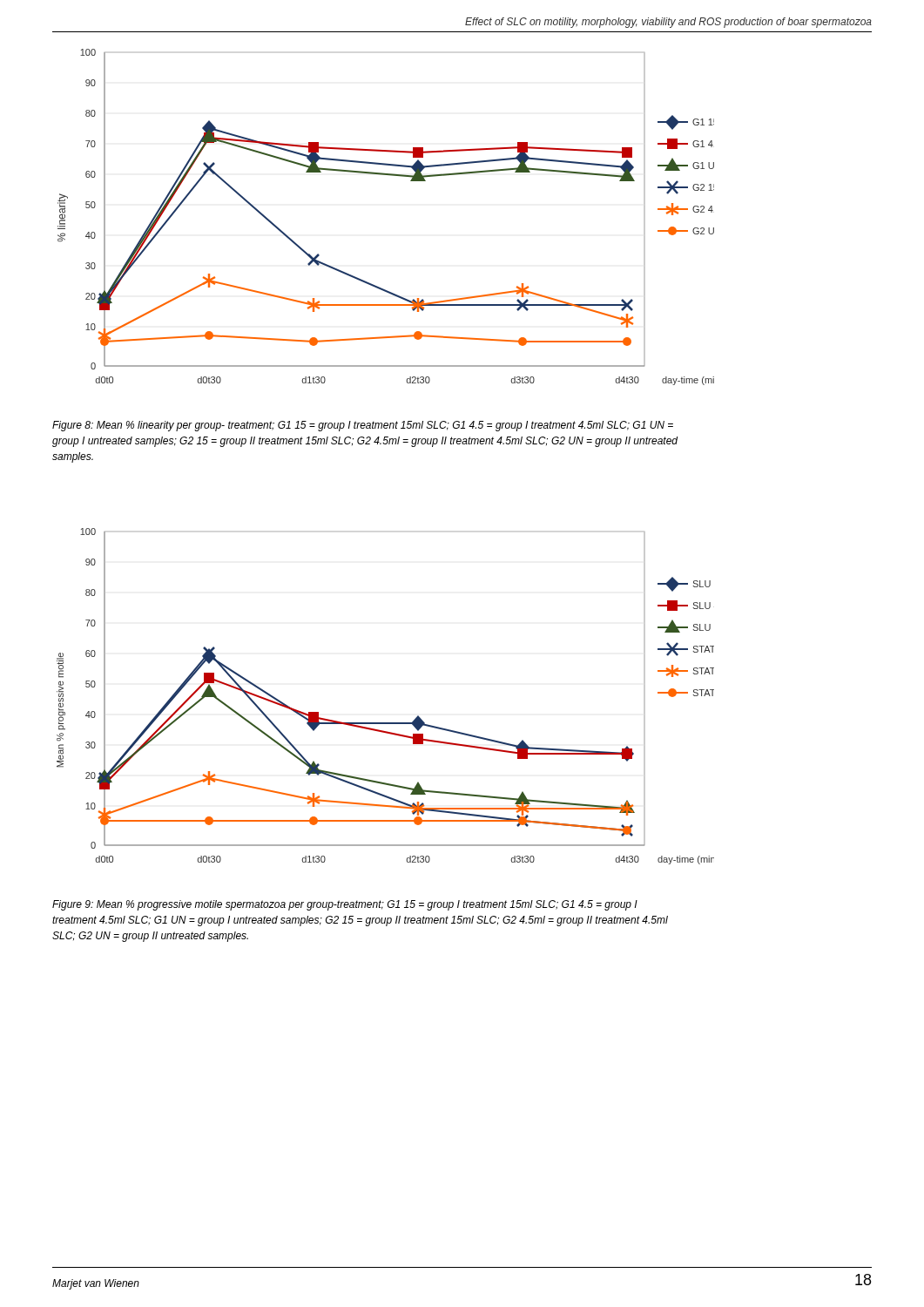Navigate to the passage starting "Figure 9: Mean % progressive"

[360, 920]
